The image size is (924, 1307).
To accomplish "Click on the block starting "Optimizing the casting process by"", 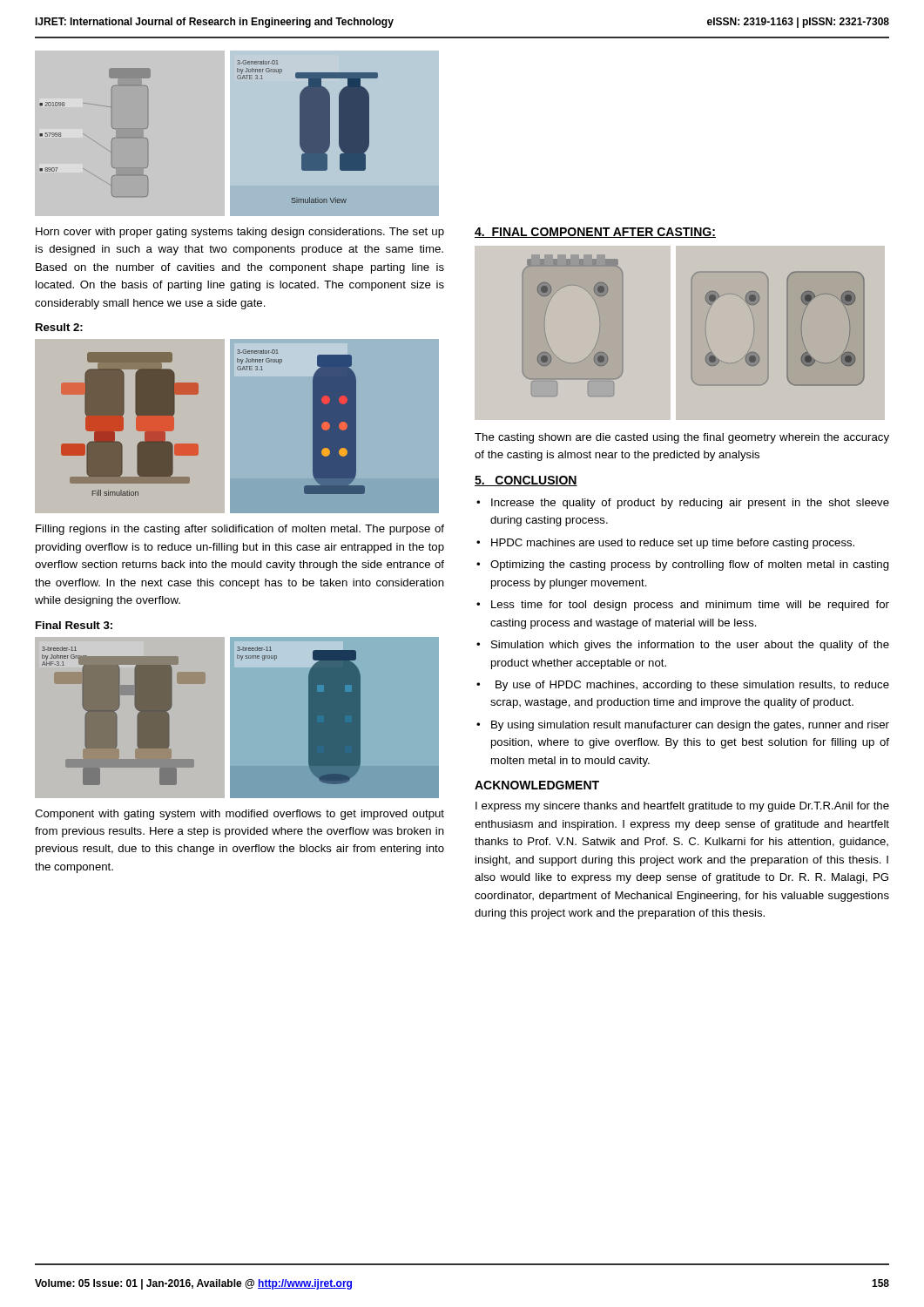I will pos(690,573).
